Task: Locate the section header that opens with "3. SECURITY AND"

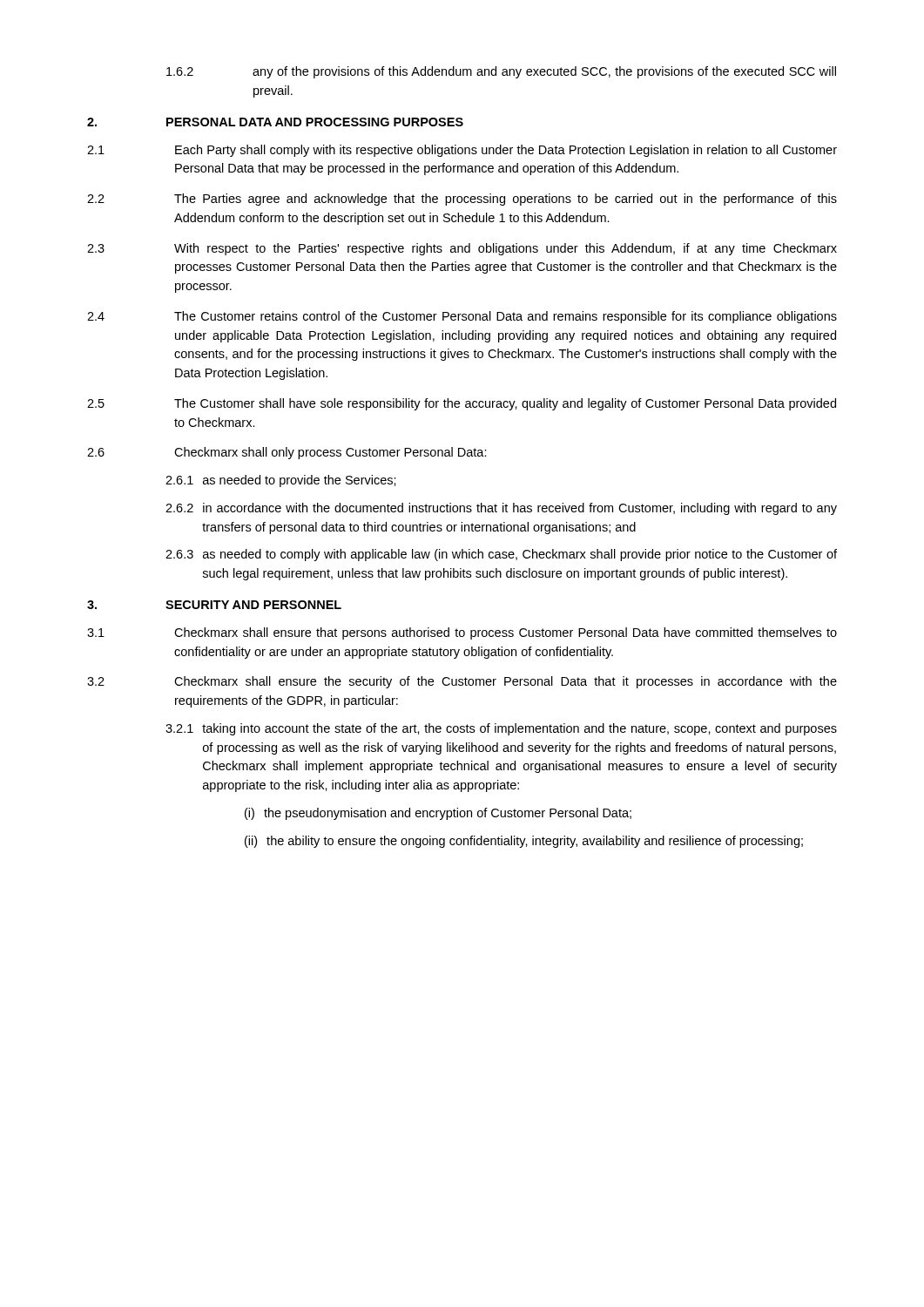Action: pos(214,605)
